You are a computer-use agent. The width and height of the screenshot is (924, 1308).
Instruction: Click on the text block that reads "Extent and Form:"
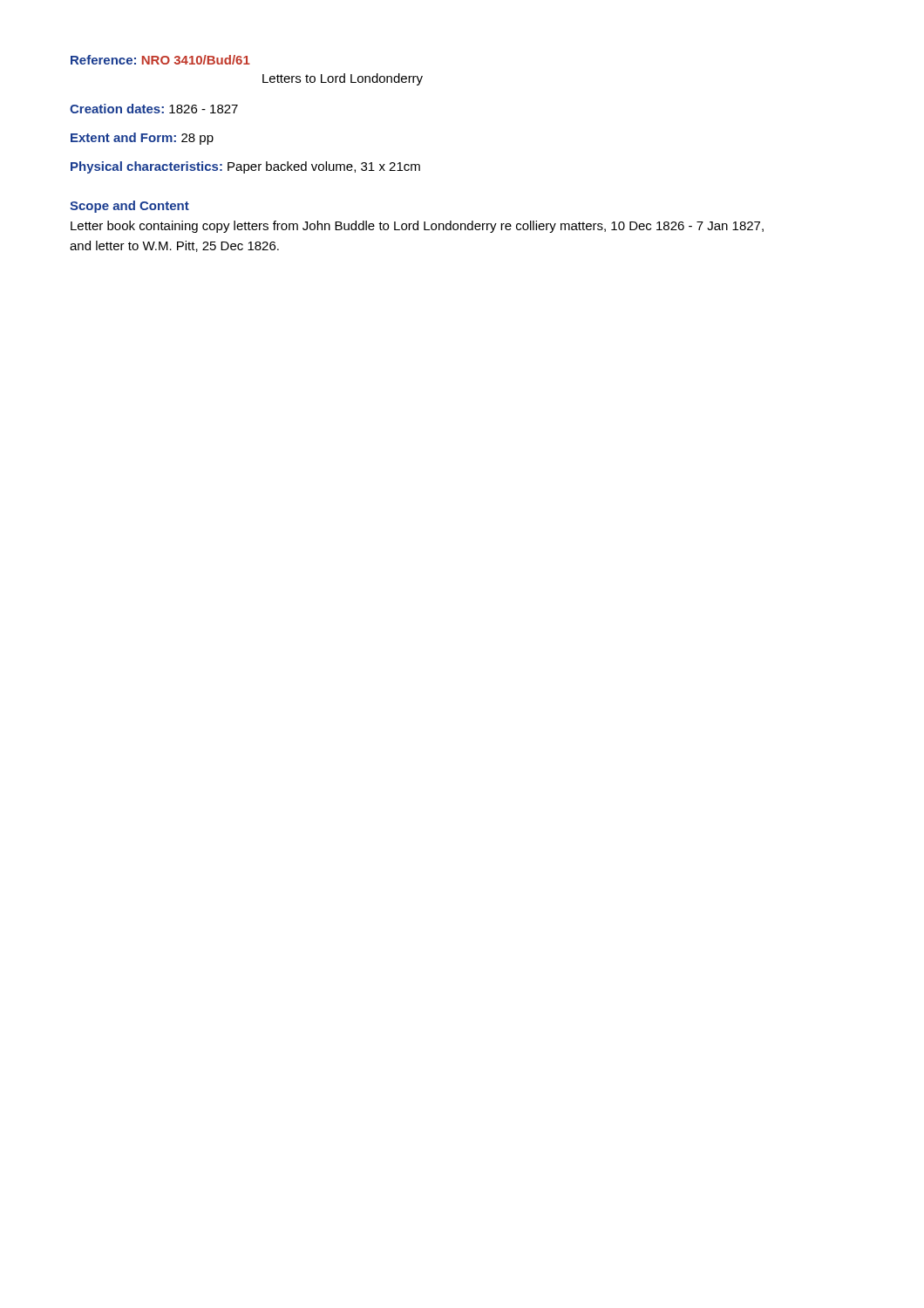pyautogui.click(x=142, y=137)
